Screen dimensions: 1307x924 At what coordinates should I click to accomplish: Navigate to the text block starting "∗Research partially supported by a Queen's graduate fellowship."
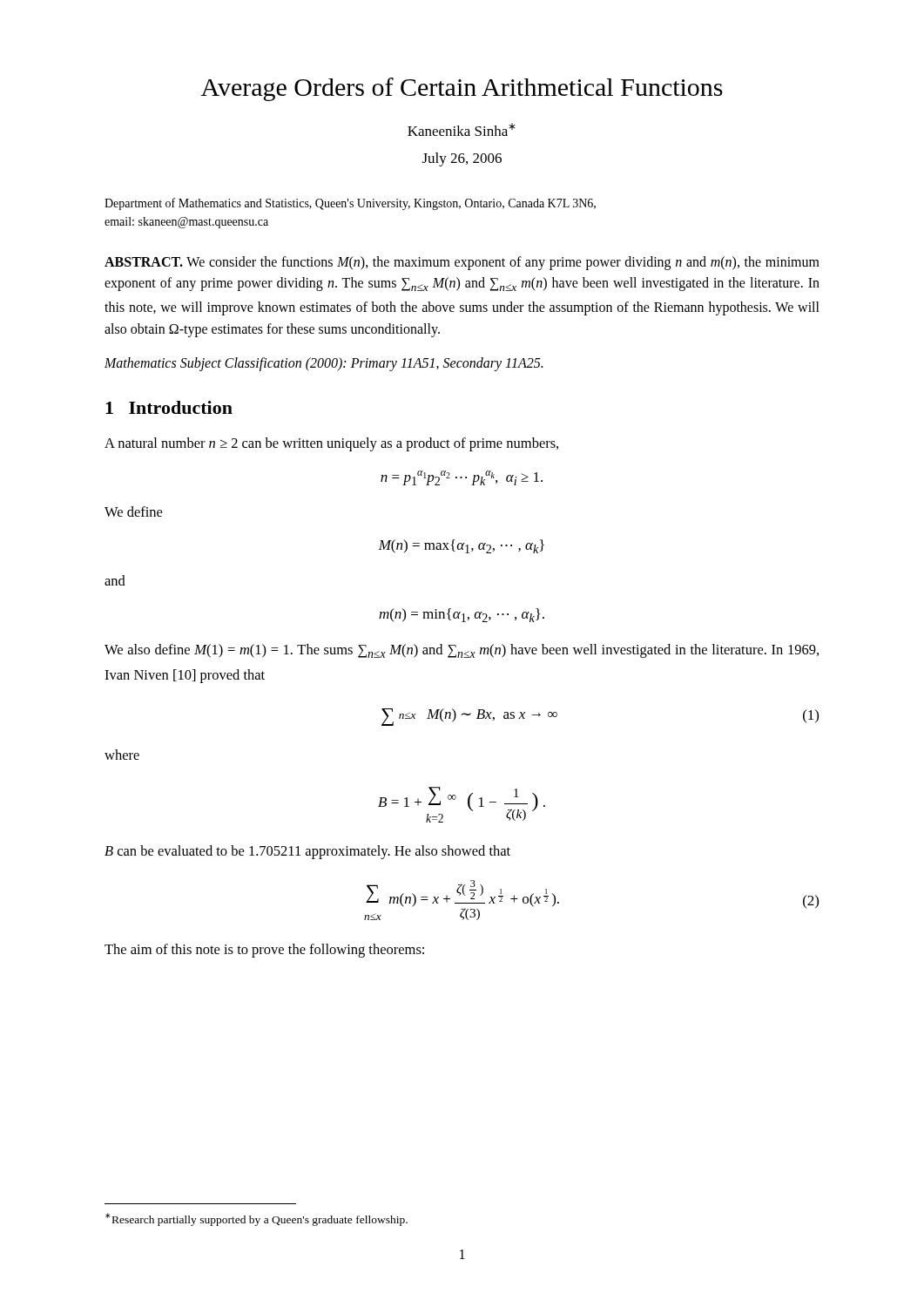pyautogui.click(x=256, y=1219)
